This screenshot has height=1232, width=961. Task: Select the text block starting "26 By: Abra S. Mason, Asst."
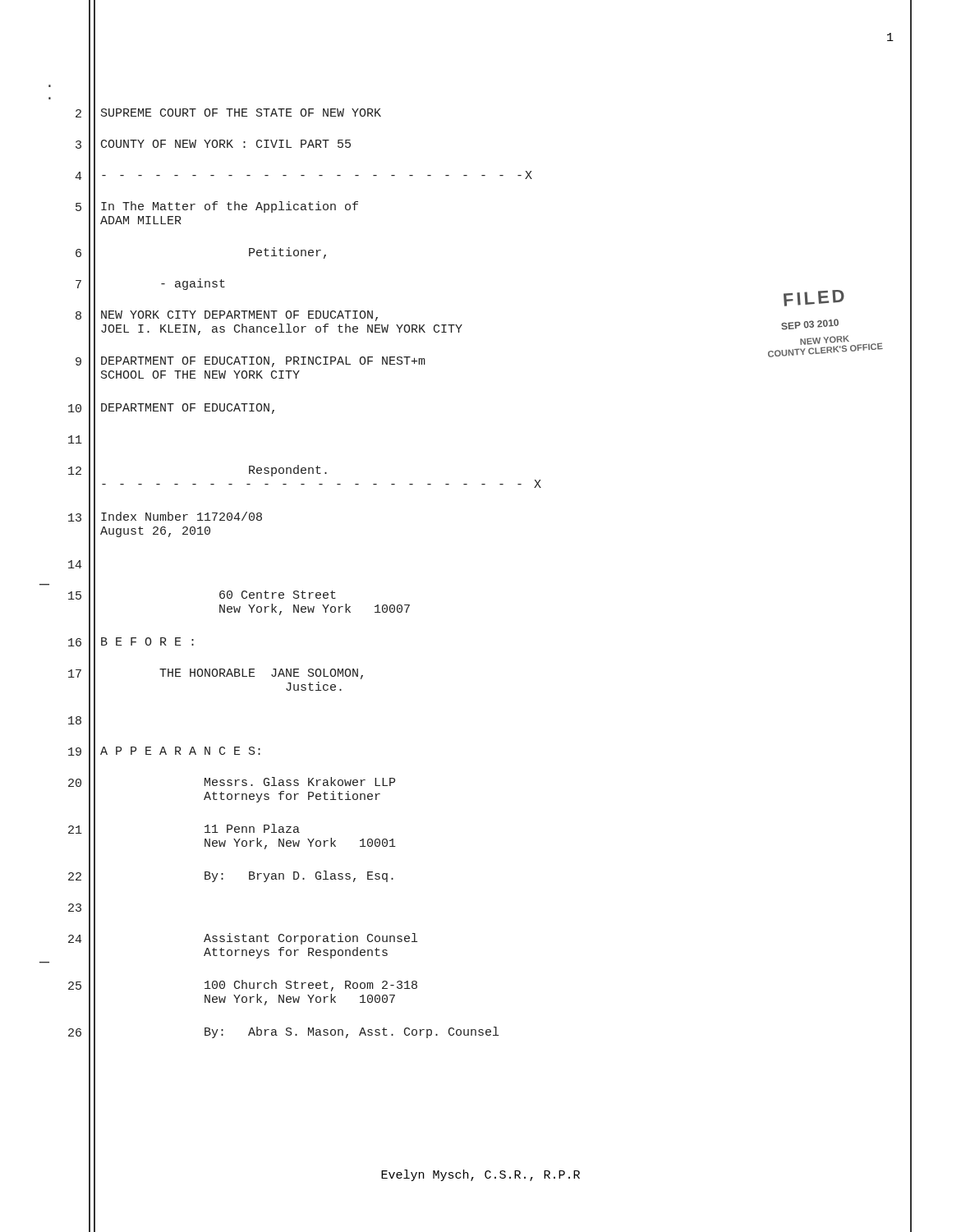tap(480, 1033)
